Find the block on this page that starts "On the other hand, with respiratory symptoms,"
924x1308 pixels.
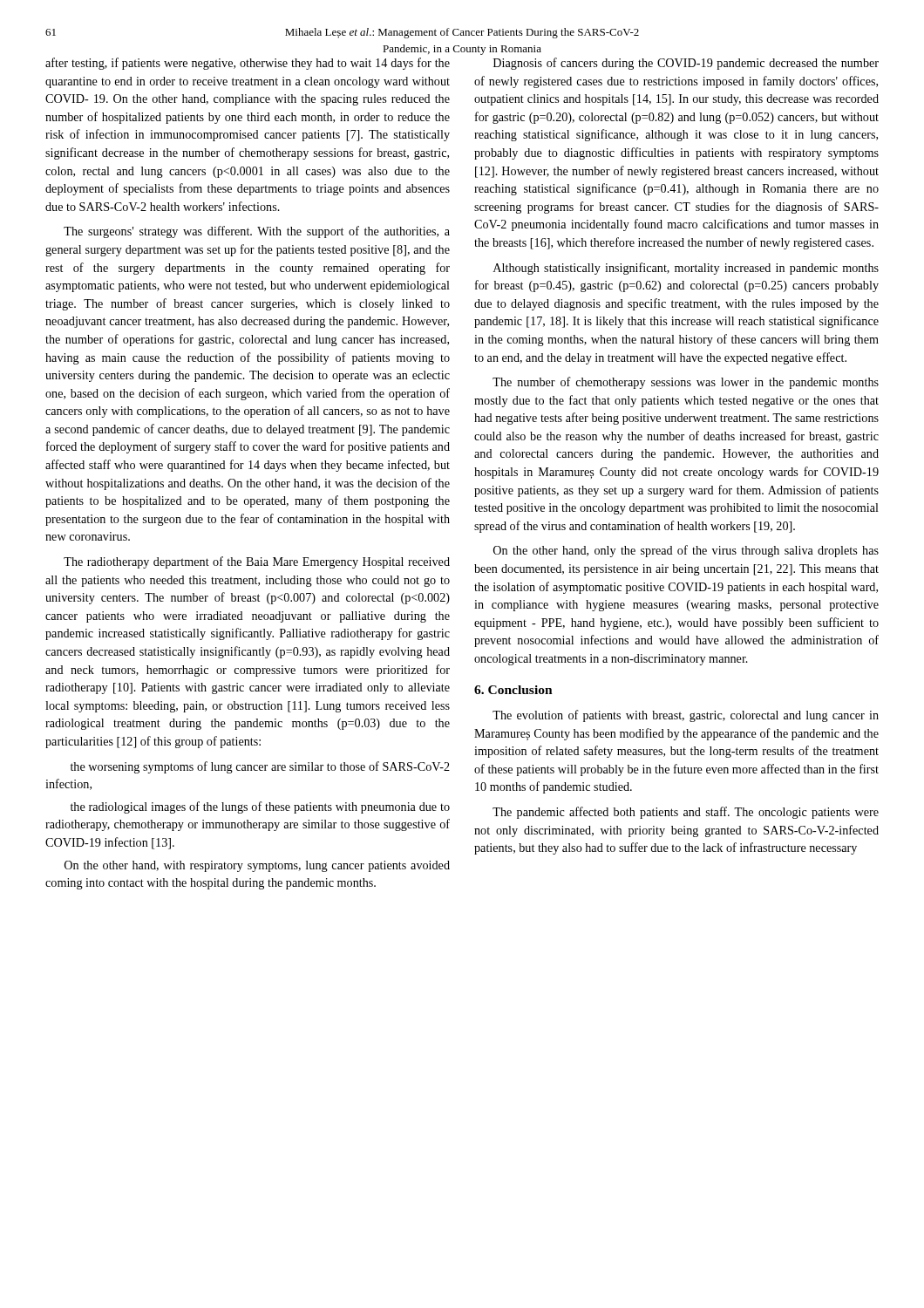tap(248, 874)
